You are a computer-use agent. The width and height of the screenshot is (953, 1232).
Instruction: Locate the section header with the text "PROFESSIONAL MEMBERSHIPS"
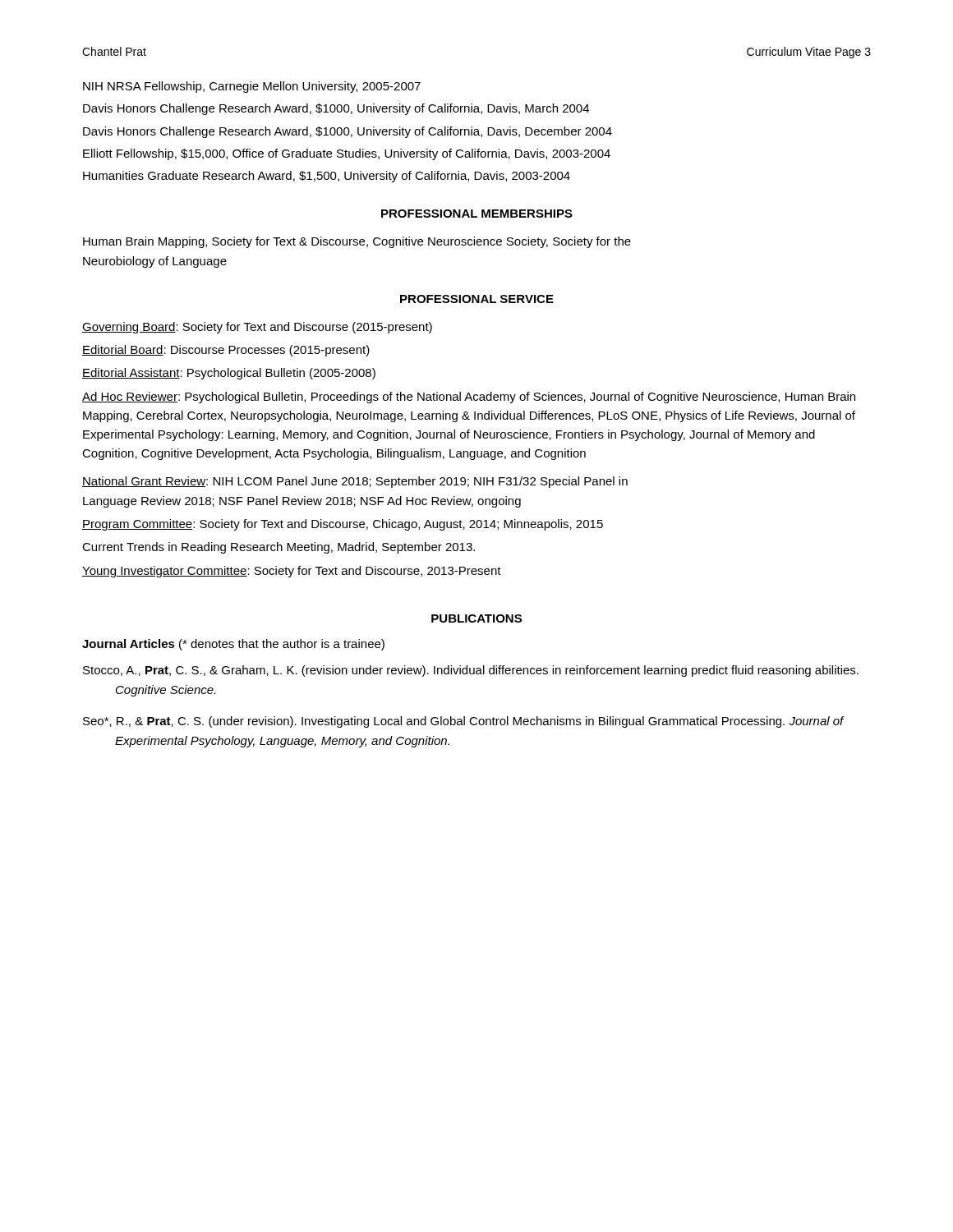(476, 213)
